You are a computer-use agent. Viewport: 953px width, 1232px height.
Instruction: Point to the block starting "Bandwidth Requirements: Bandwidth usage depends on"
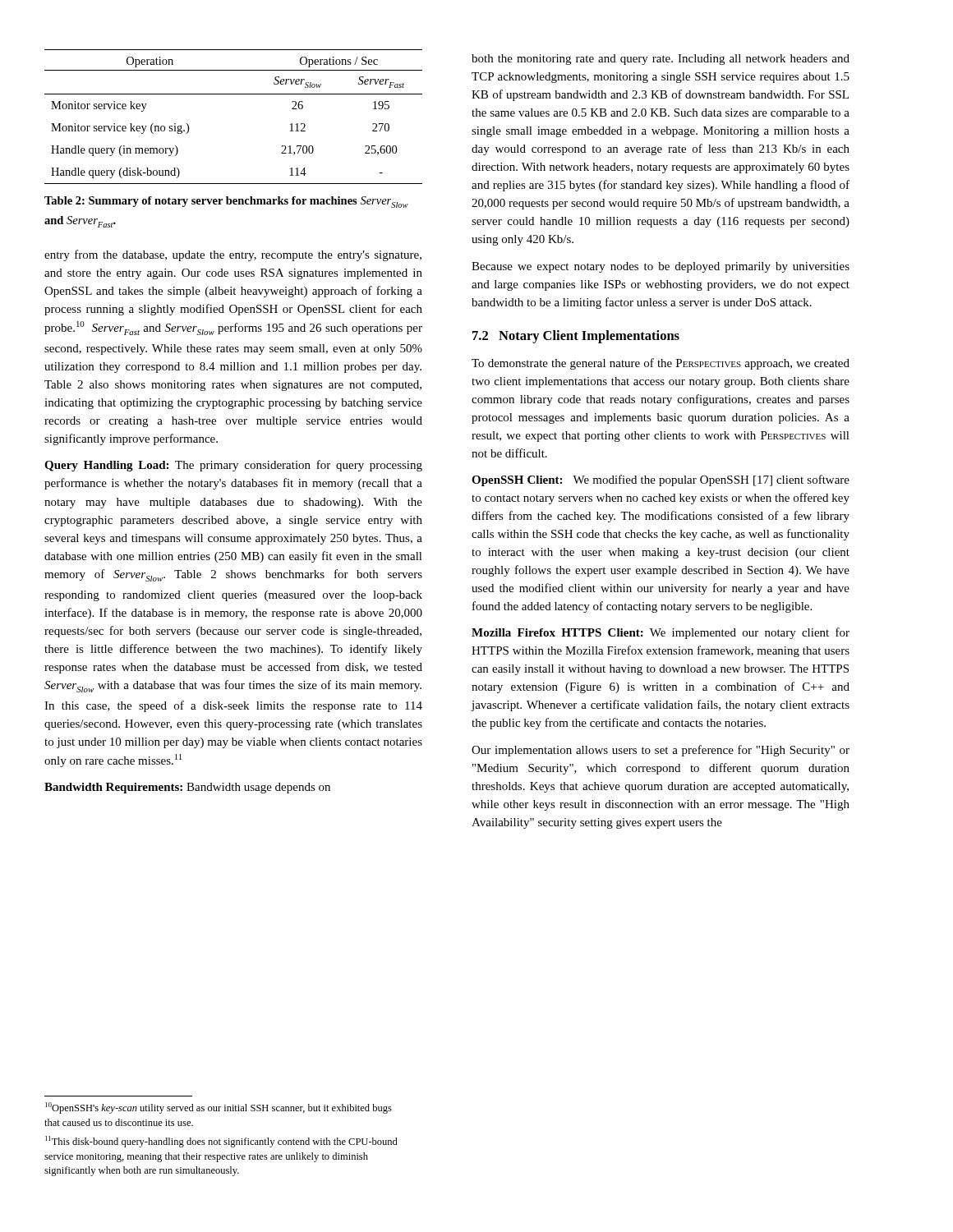pos(188,787)
